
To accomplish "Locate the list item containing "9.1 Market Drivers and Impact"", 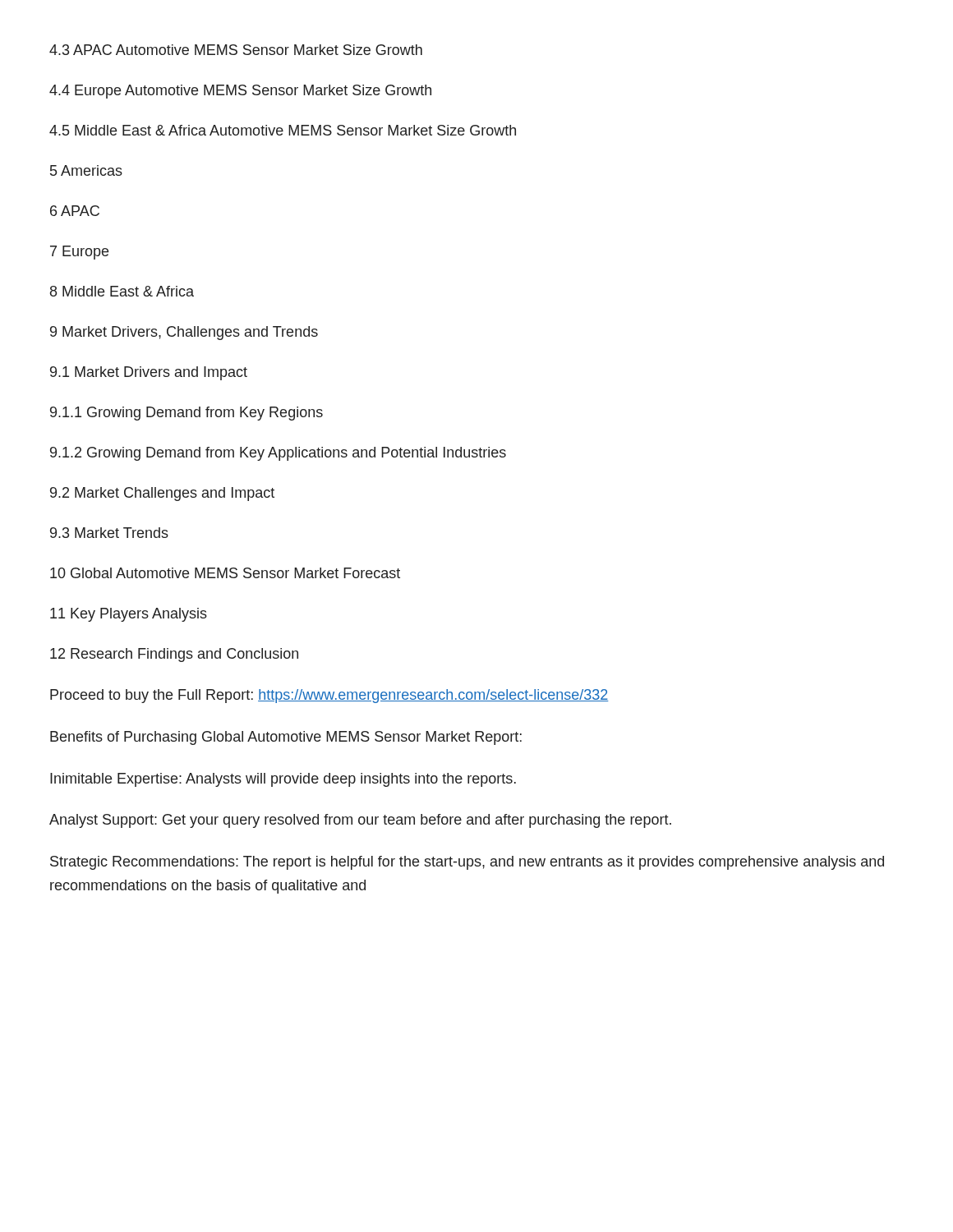I will pyautogui.click(x=148, y=372).
